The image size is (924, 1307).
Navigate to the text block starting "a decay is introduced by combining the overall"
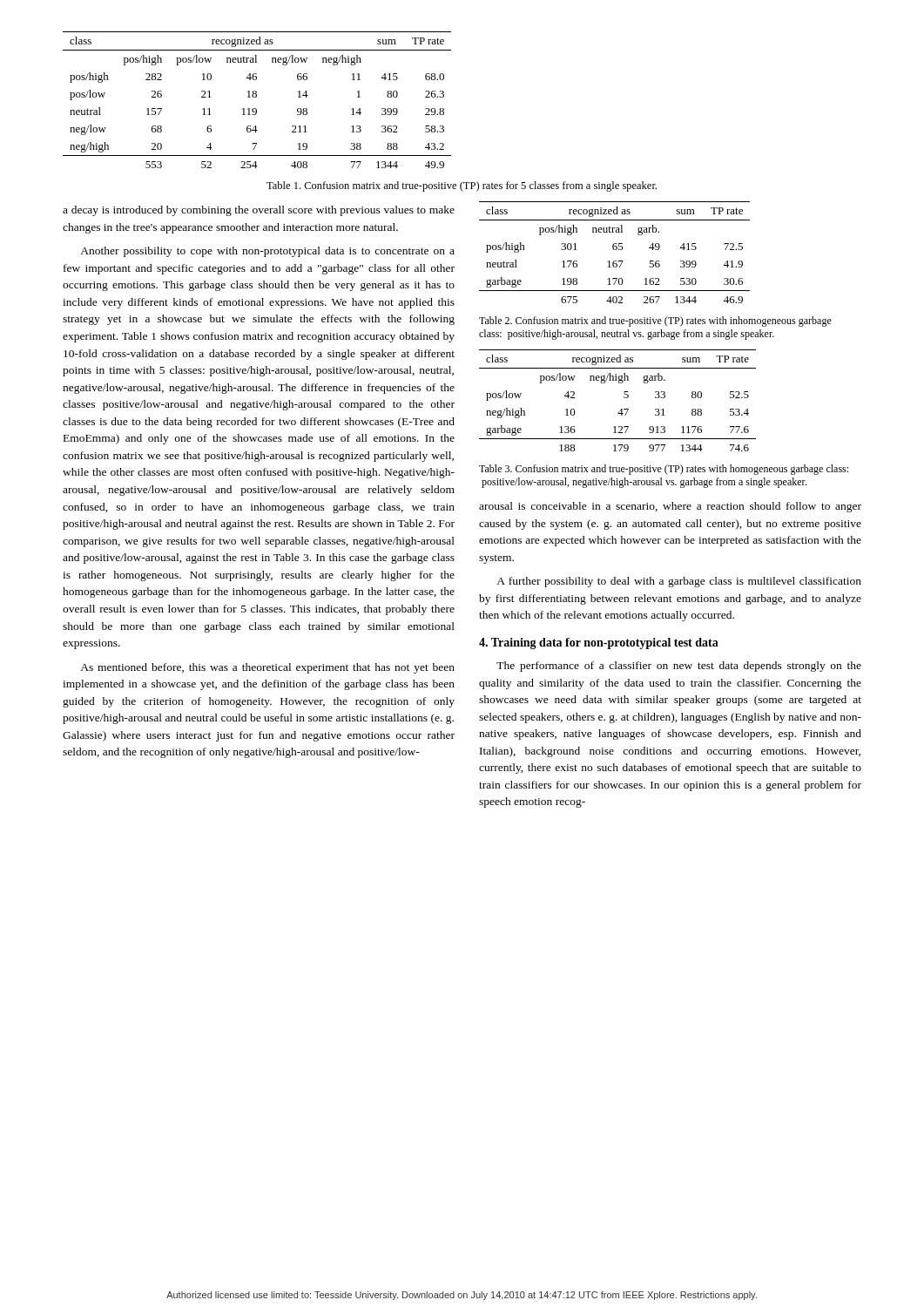tap(259, 481)
